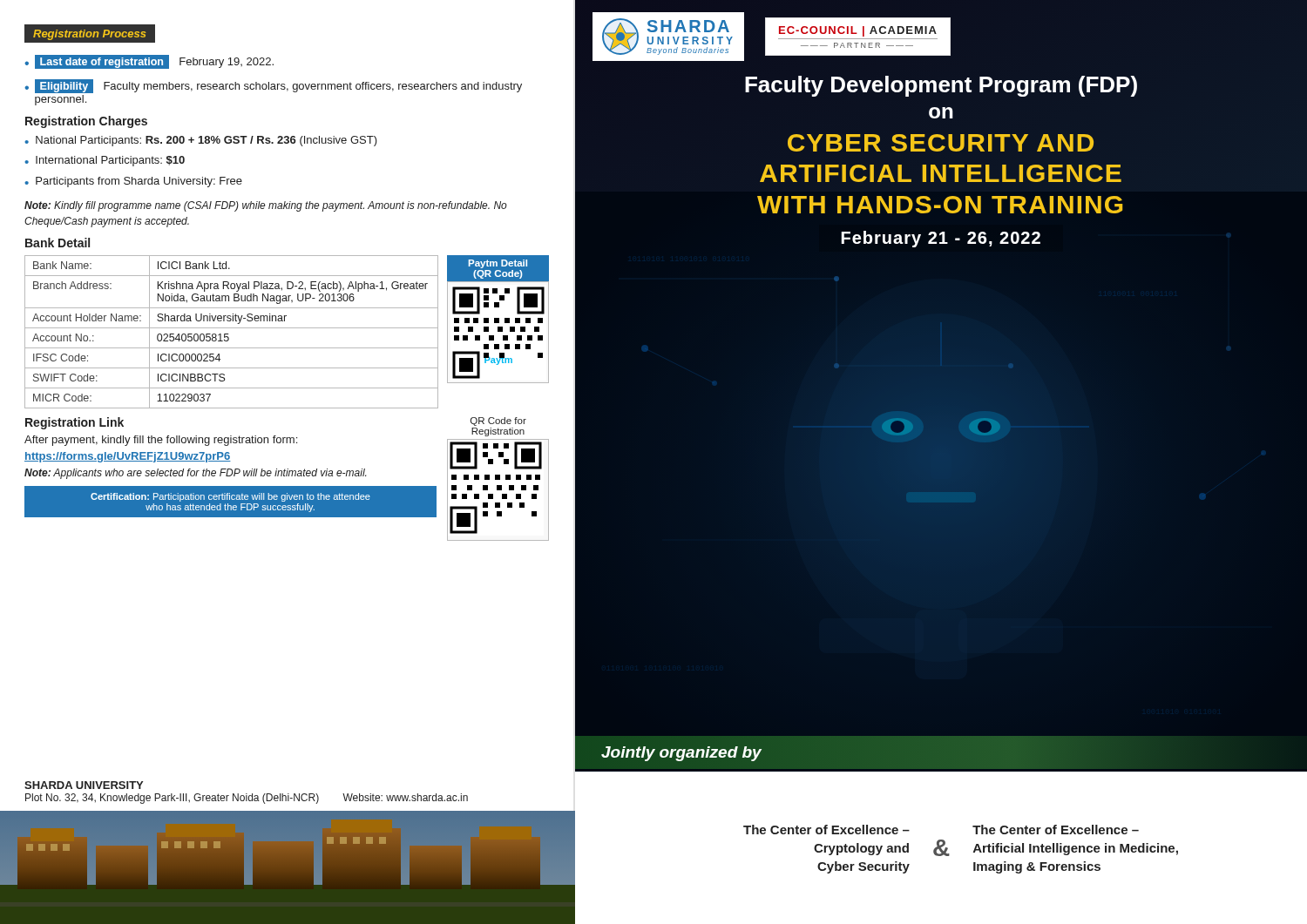The image size is (1307, 924).
Task: Click on the table containing "Account Holder Name:"
Action: click(x=231, y=332)
